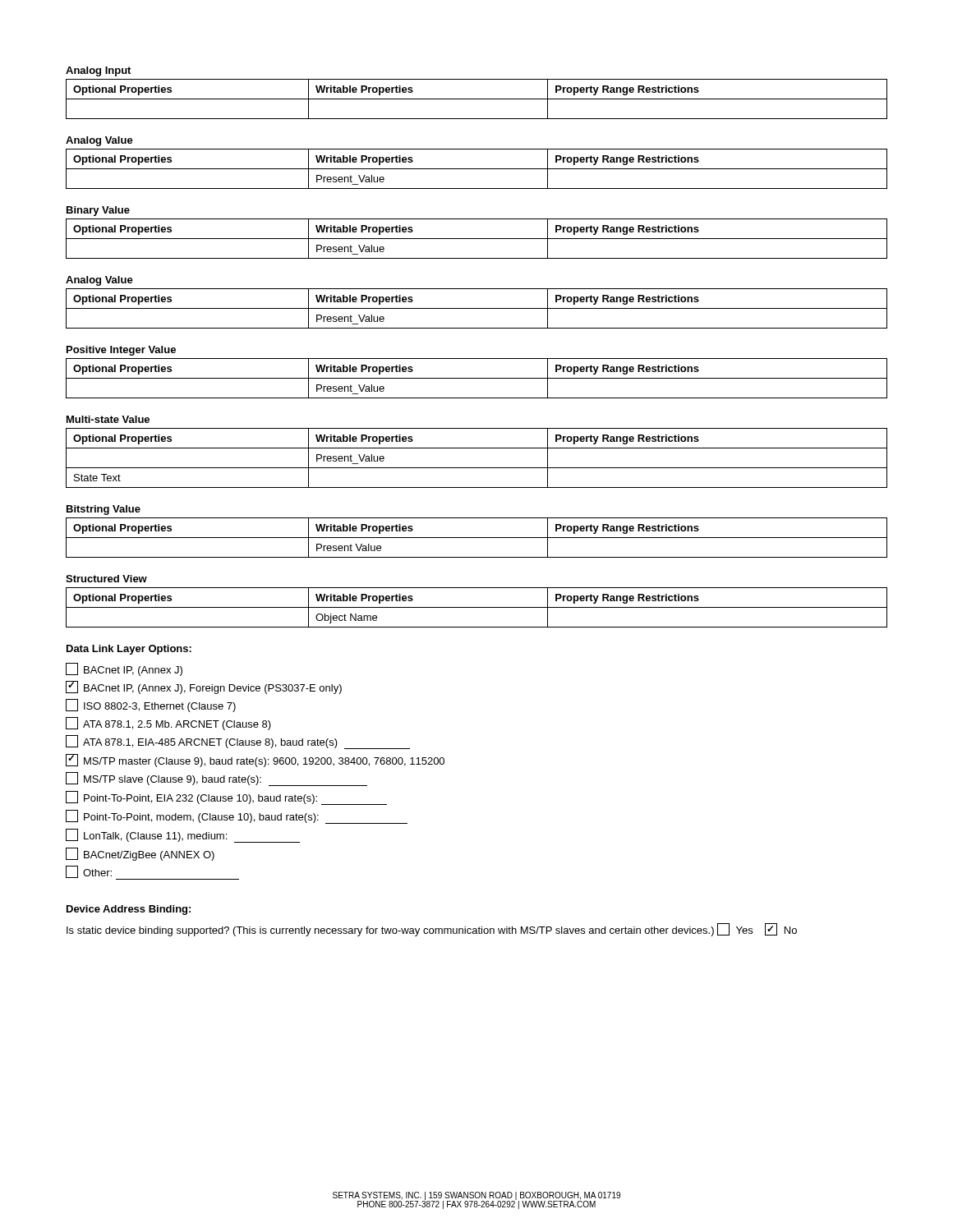The height and width of the screenshot is (1232, 953).
Task: Navigate to the element starting "ISO 8802-3, Ethernet (Clause"
Action: point(151,706)
